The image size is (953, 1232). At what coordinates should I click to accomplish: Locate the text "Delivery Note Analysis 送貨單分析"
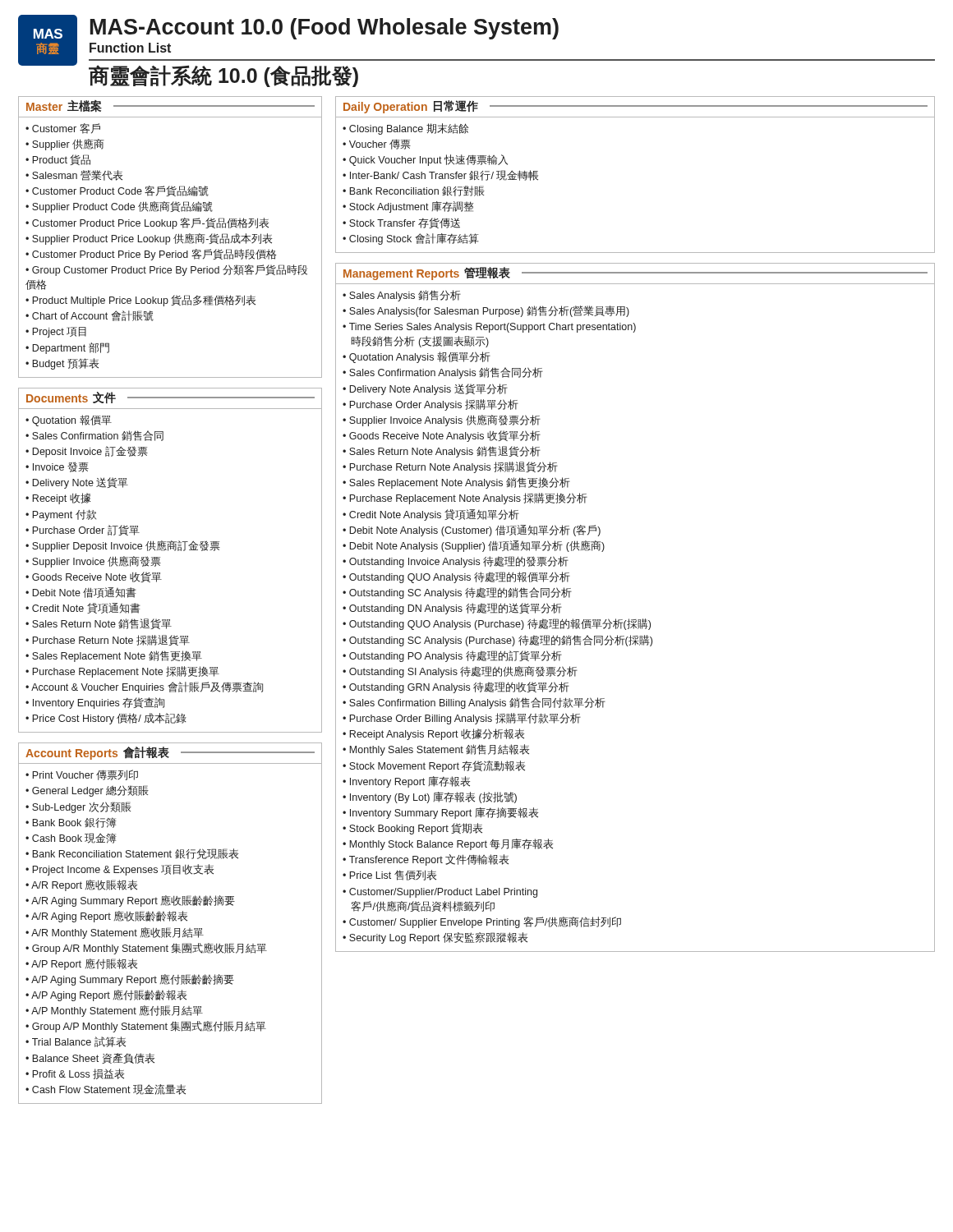click(428, 389)
